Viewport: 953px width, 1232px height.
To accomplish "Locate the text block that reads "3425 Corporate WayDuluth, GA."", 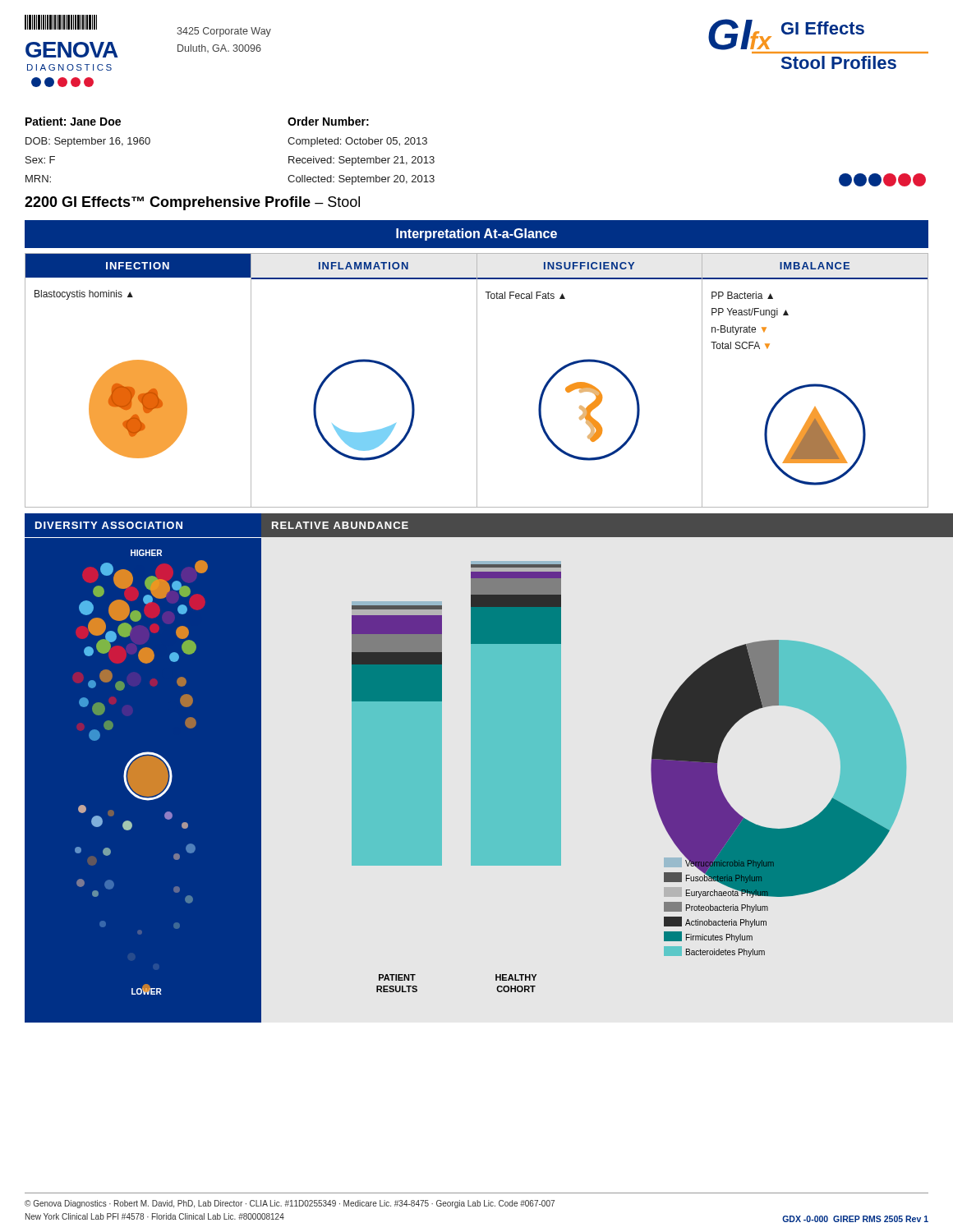I will (x=224, y=40).
